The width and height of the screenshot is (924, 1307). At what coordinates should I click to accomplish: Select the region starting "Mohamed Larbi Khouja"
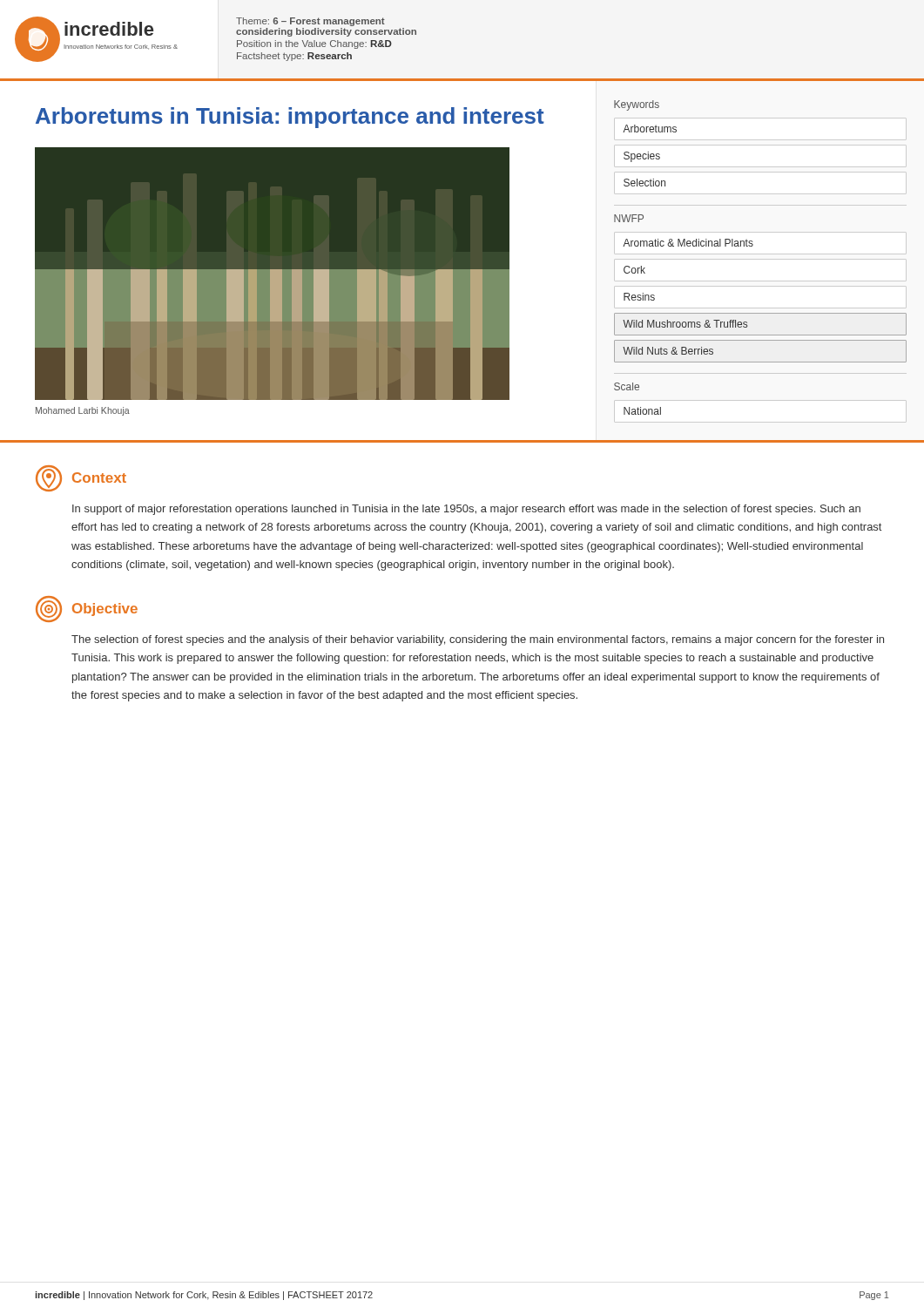point(82,411)
